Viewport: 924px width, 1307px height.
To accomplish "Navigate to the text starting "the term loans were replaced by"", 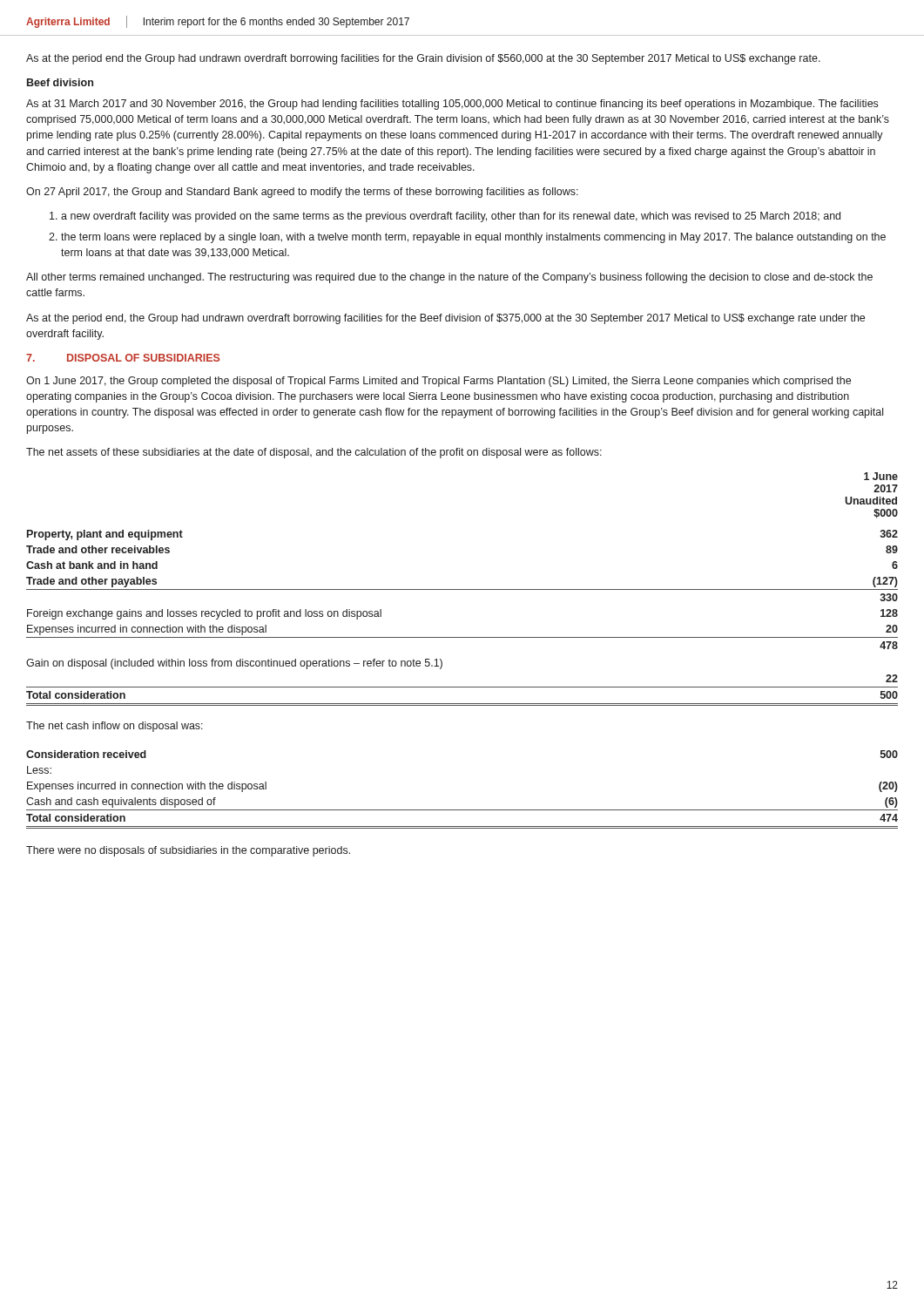I will click(462, 245).
